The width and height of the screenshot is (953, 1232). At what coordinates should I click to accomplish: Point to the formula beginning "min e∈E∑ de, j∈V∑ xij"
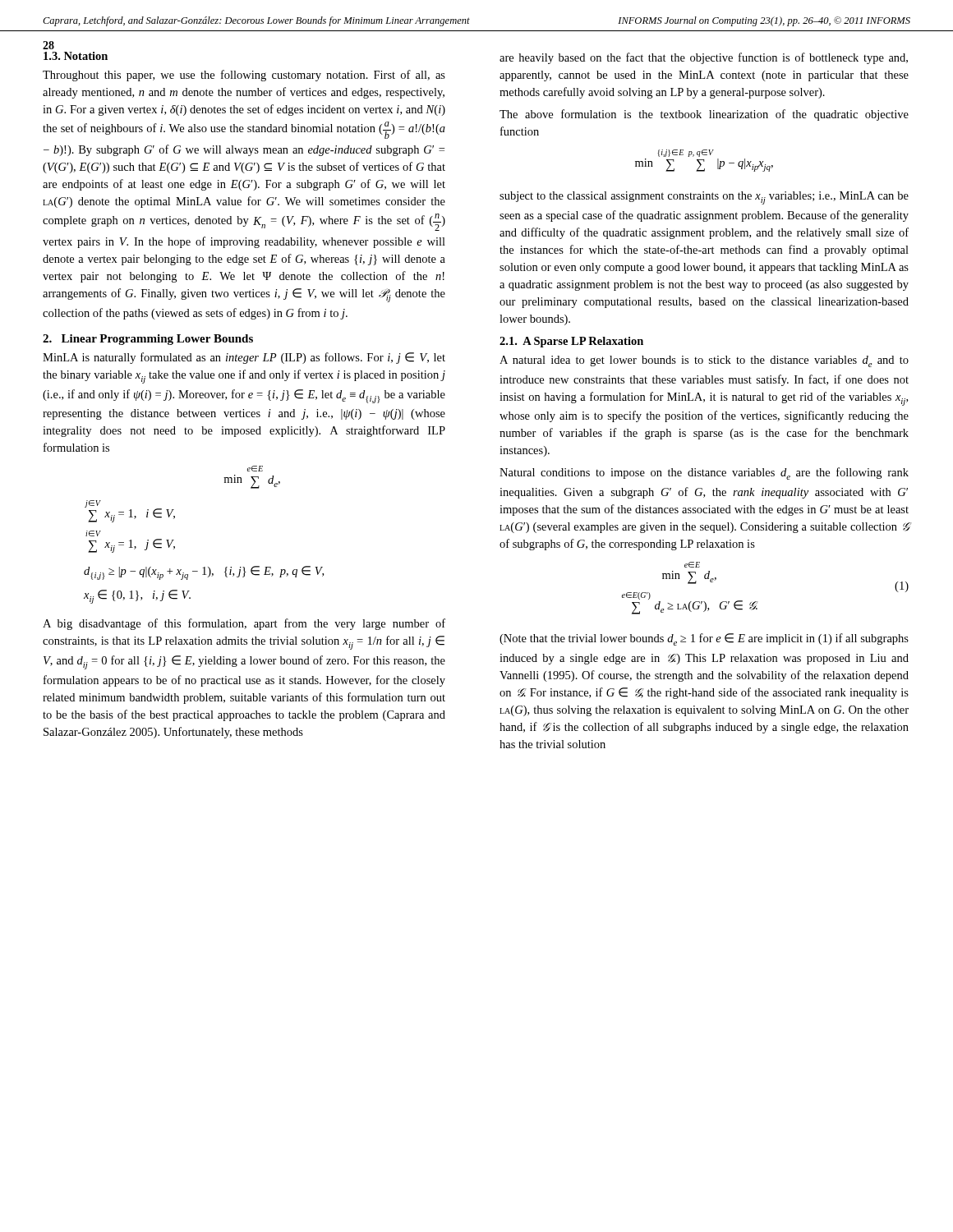[x=255, y=469]
